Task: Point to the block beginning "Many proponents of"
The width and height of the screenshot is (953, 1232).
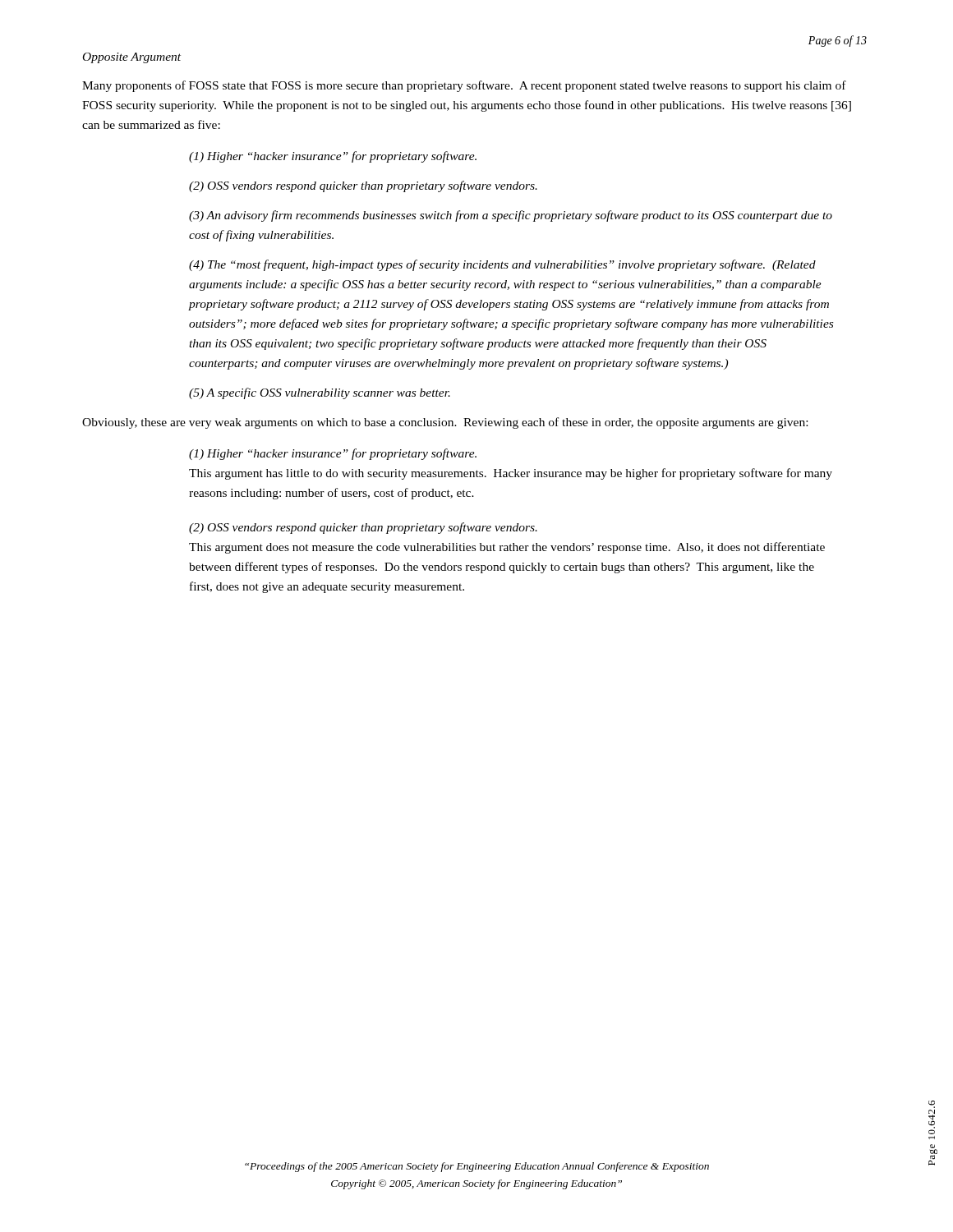Action: click(x=467, y=105)
